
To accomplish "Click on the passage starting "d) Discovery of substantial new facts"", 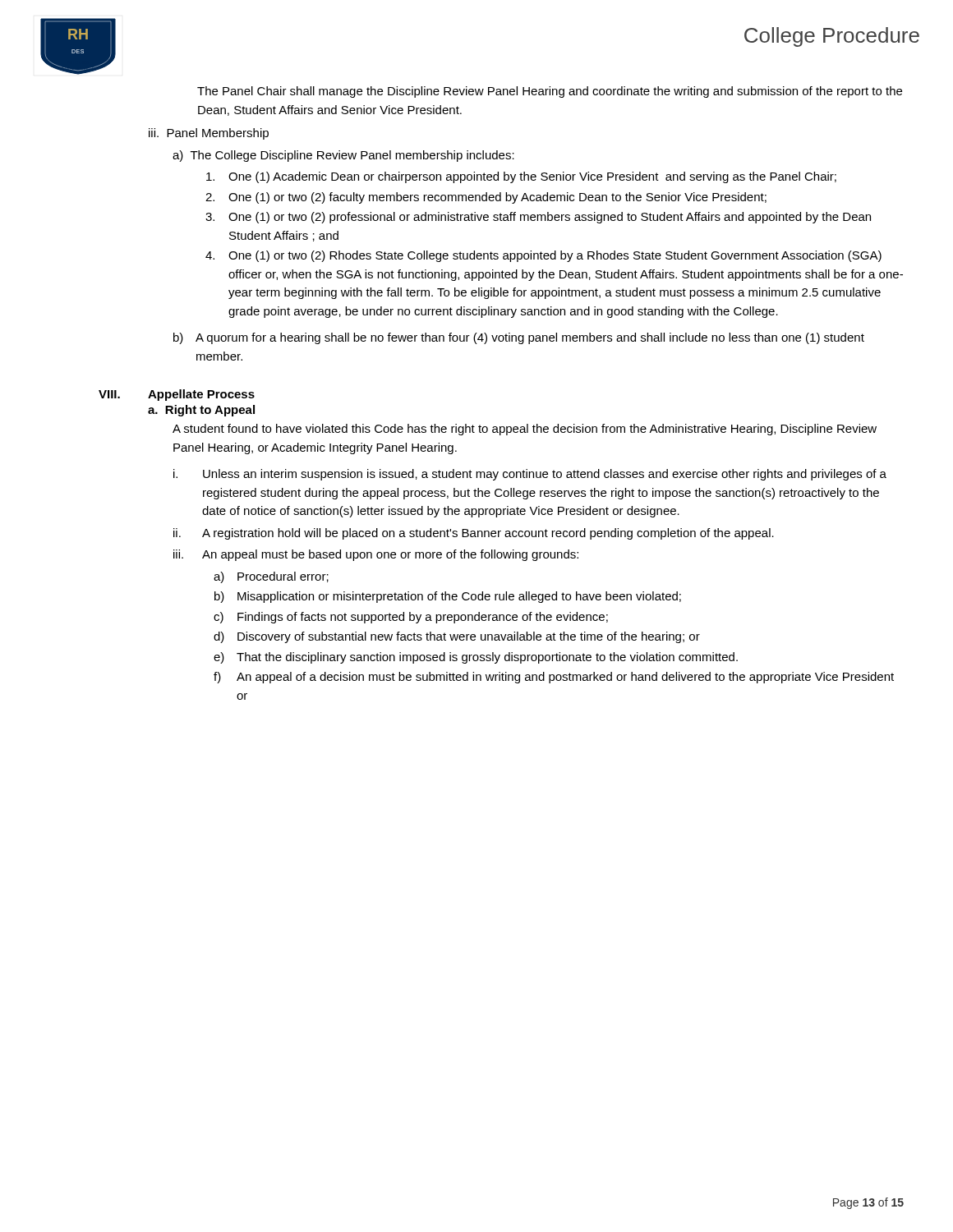I will (457, 637).
